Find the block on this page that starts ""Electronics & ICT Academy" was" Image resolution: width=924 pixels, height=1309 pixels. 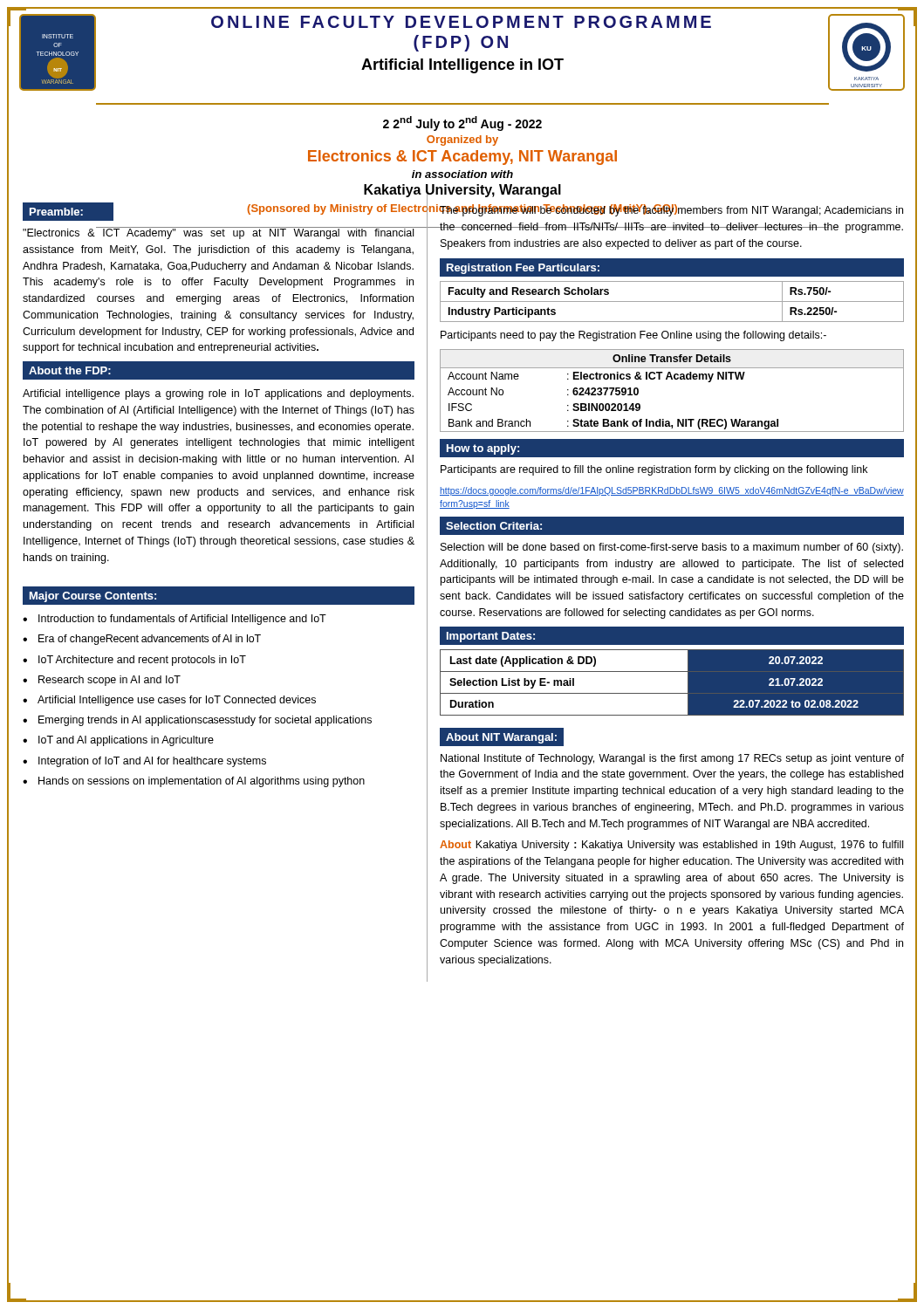click(x=219, y=291)
